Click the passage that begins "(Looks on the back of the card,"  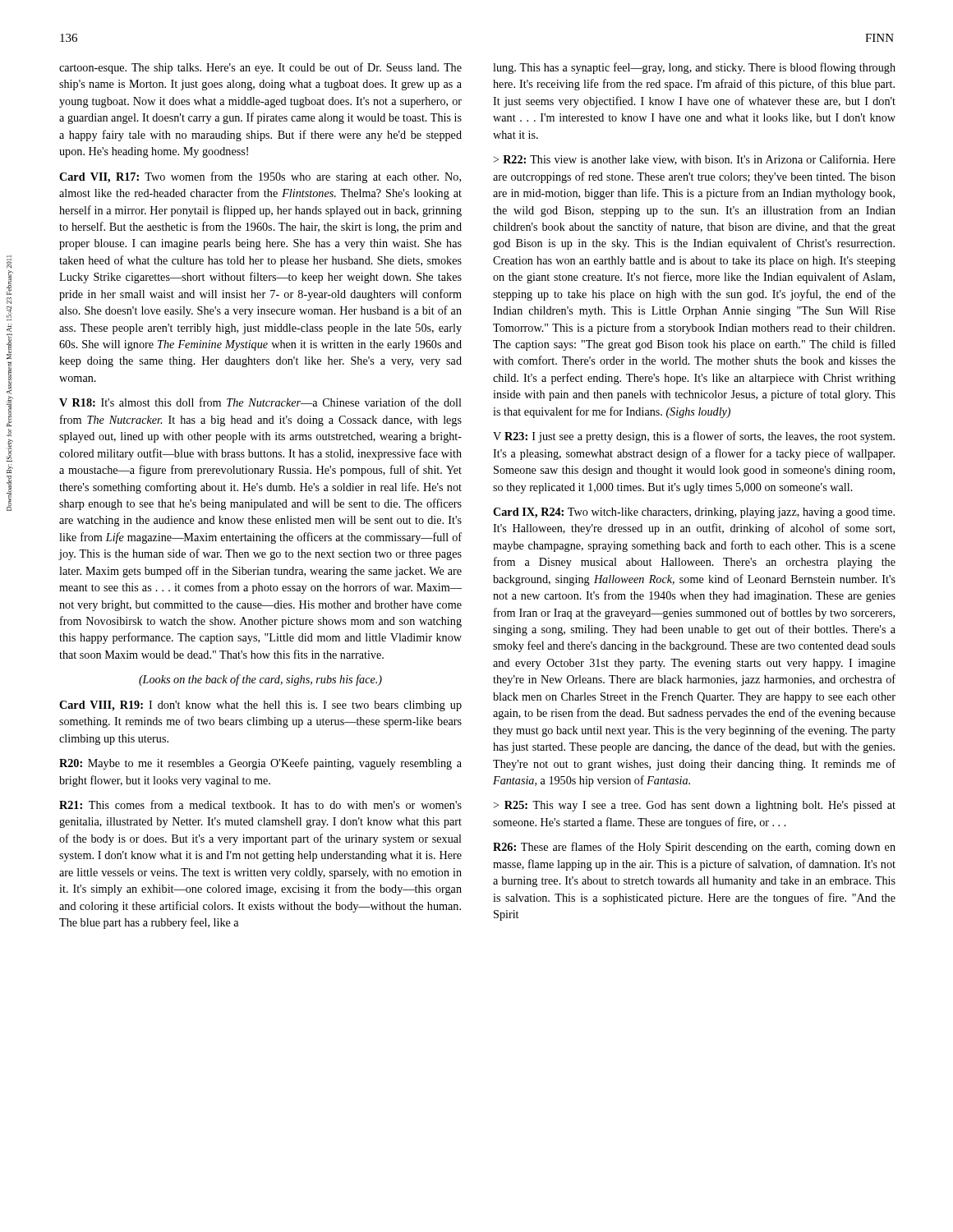tap(260, 680)
